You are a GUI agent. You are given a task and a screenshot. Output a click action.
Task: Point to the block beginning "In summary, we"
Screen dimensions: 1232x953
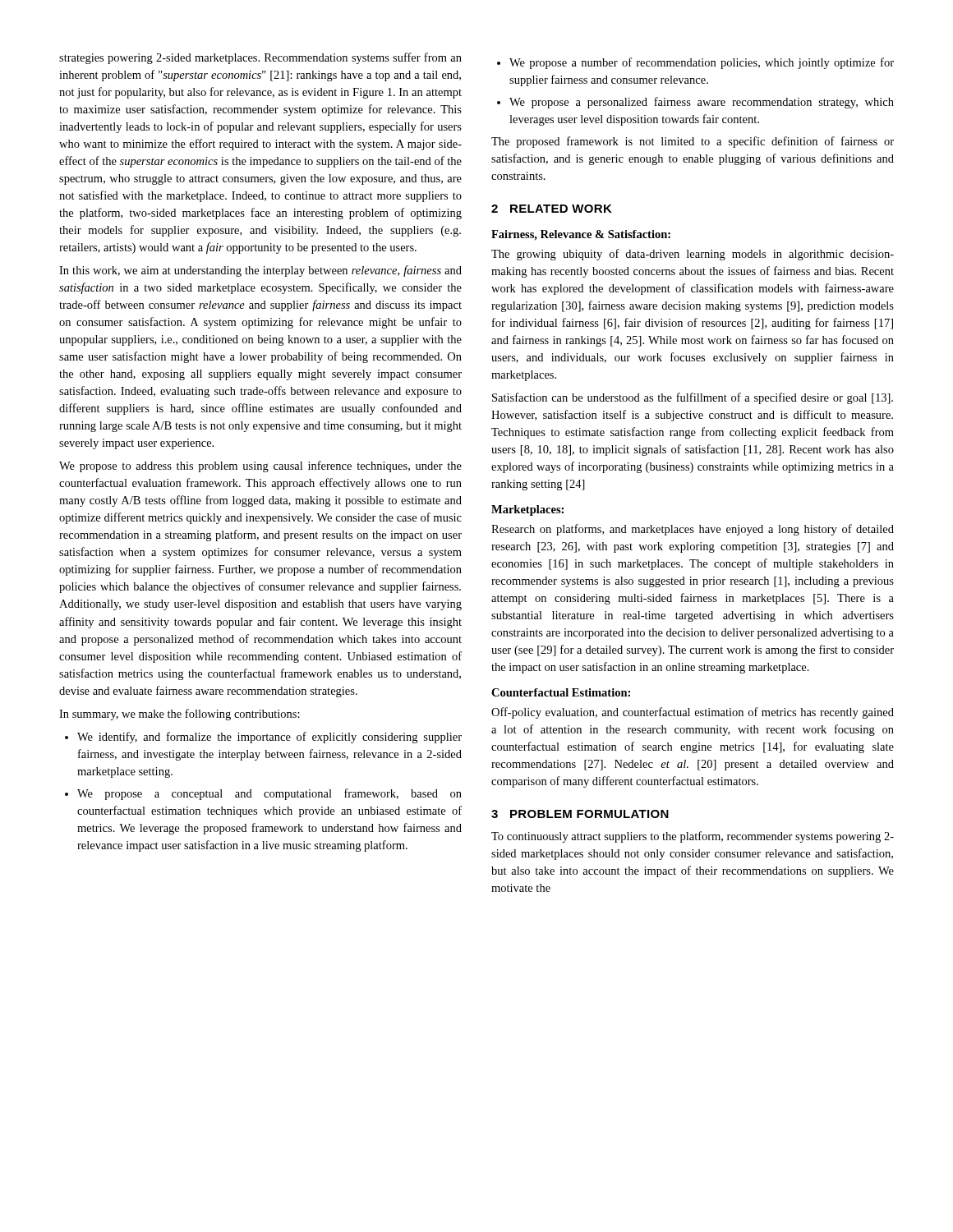click(x=260, y=714)
